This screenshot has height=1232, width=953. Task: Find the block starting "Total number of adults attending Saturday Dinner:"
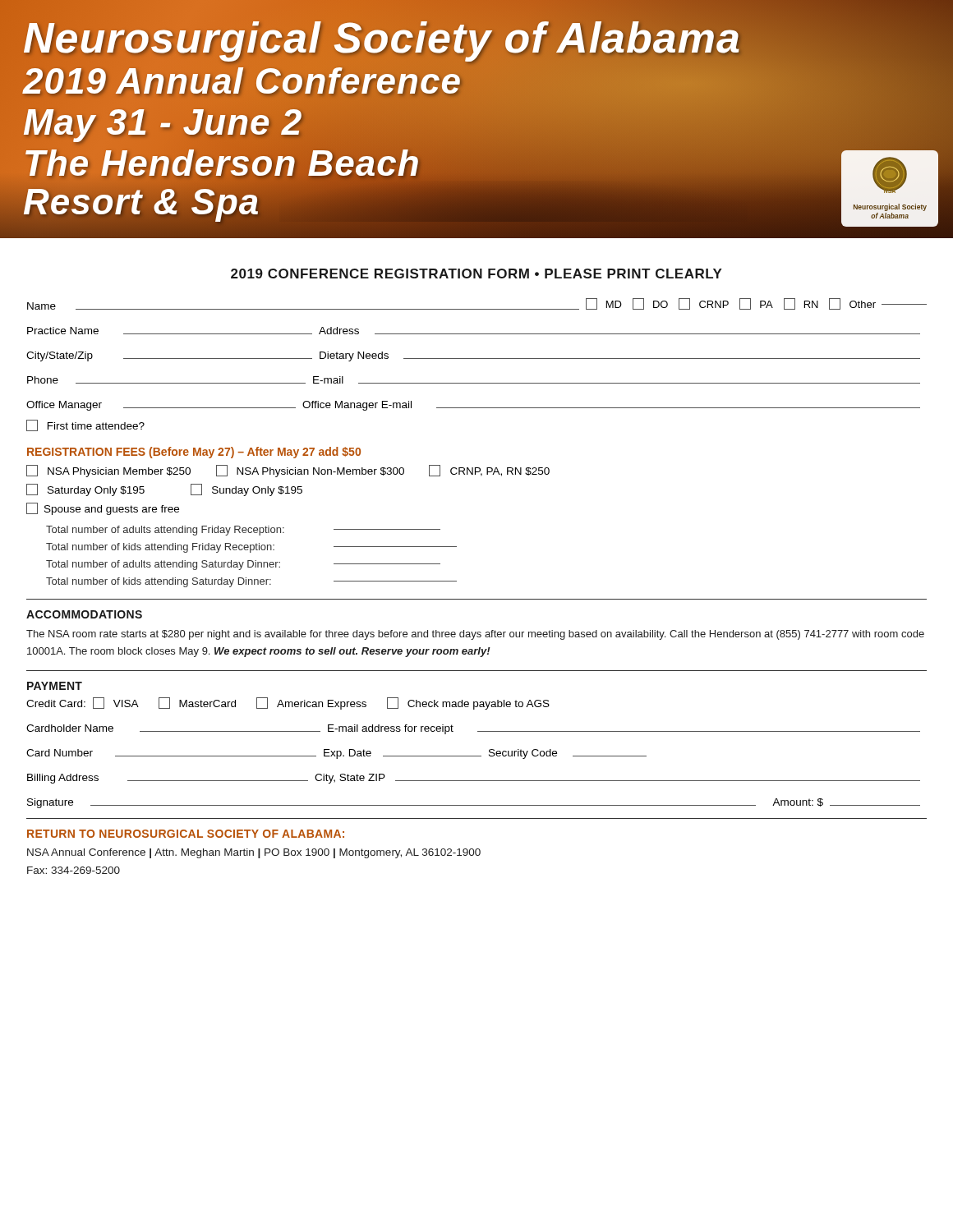coord(243,564)
